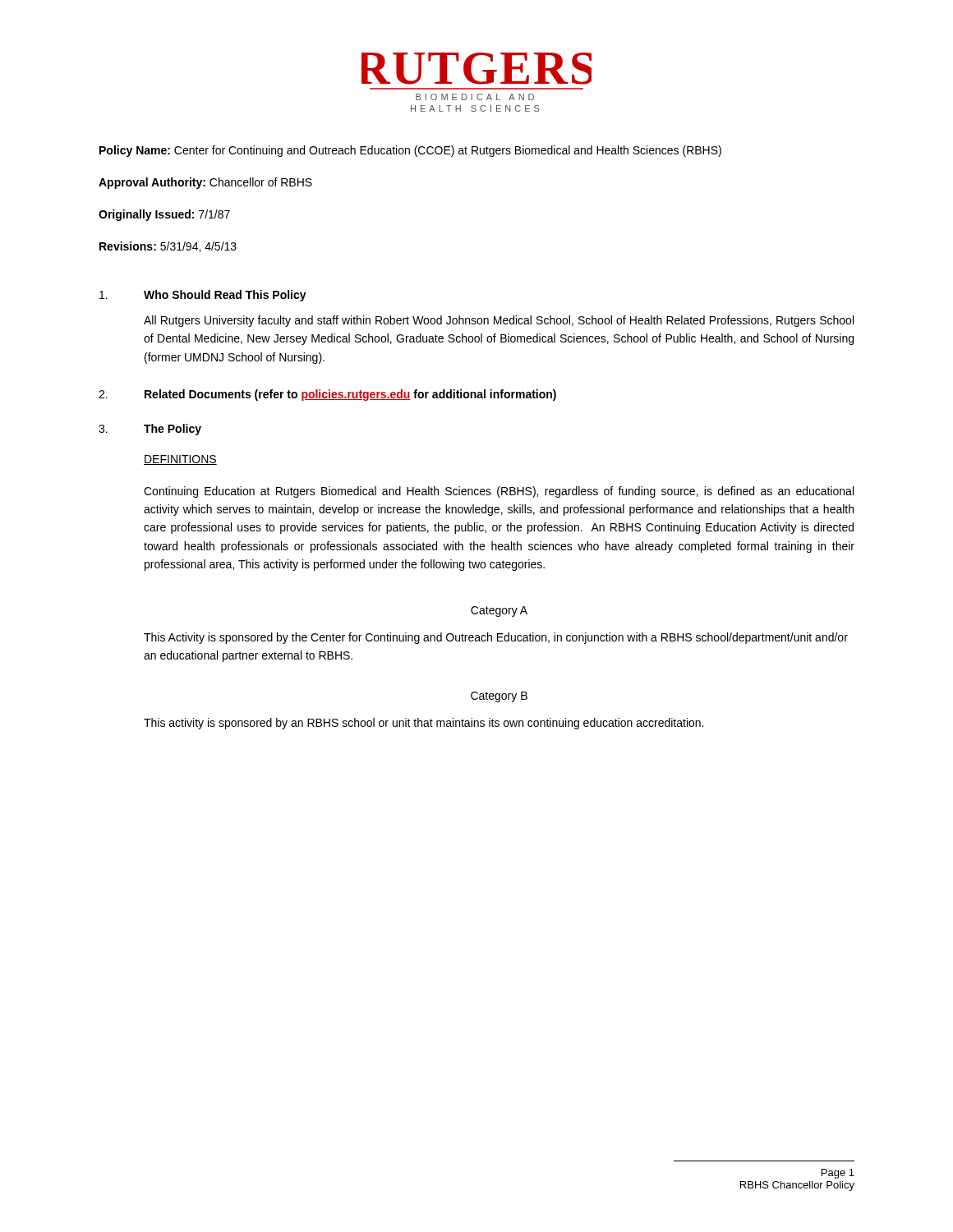The image size is (953, 1232).
Task: Find the section header that reads "Who Should Read This Policy"
Action: point(225,295)
